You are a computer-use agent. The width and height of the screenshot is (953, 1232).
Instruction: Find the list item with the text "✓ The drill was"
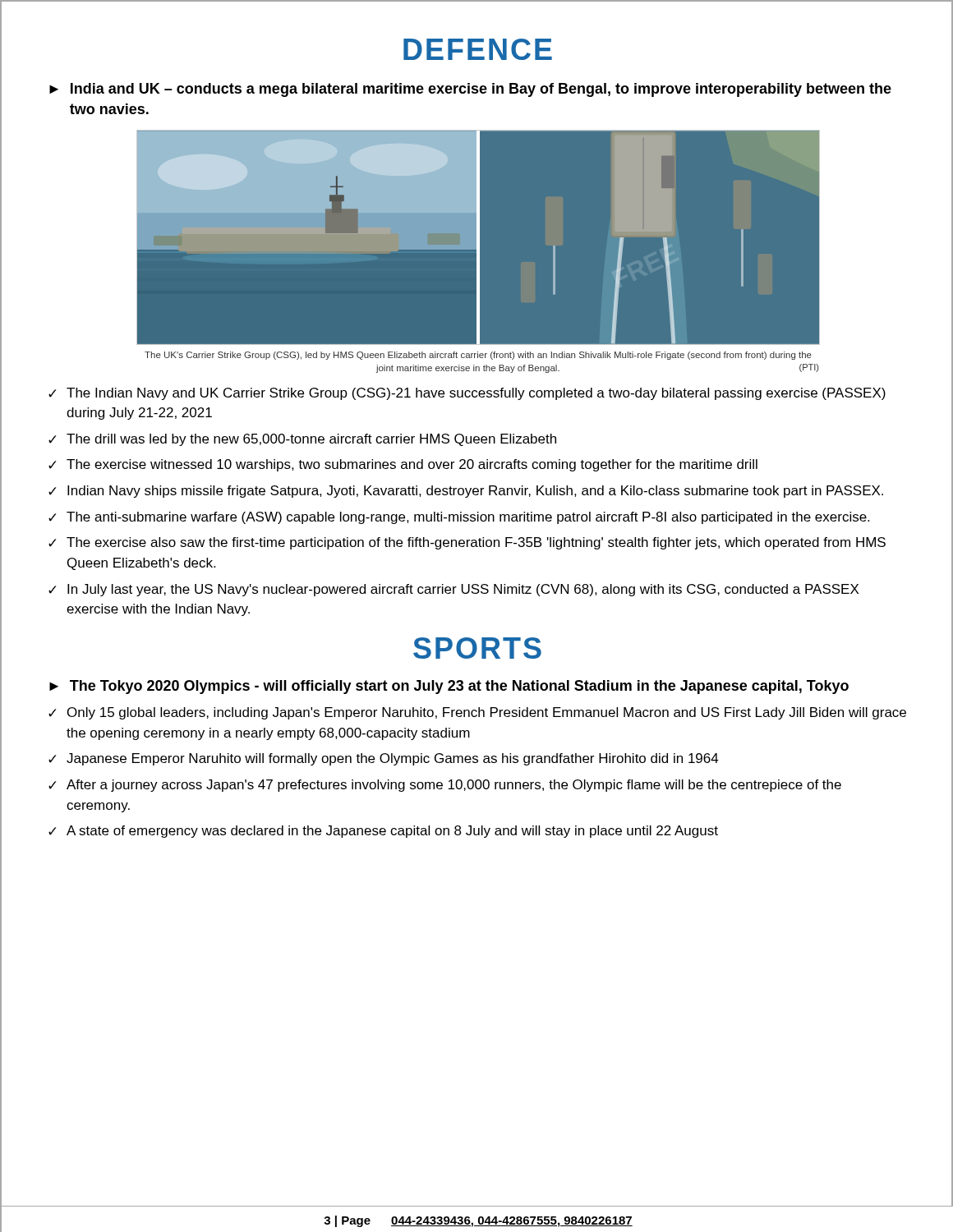[x=302, y=440]
